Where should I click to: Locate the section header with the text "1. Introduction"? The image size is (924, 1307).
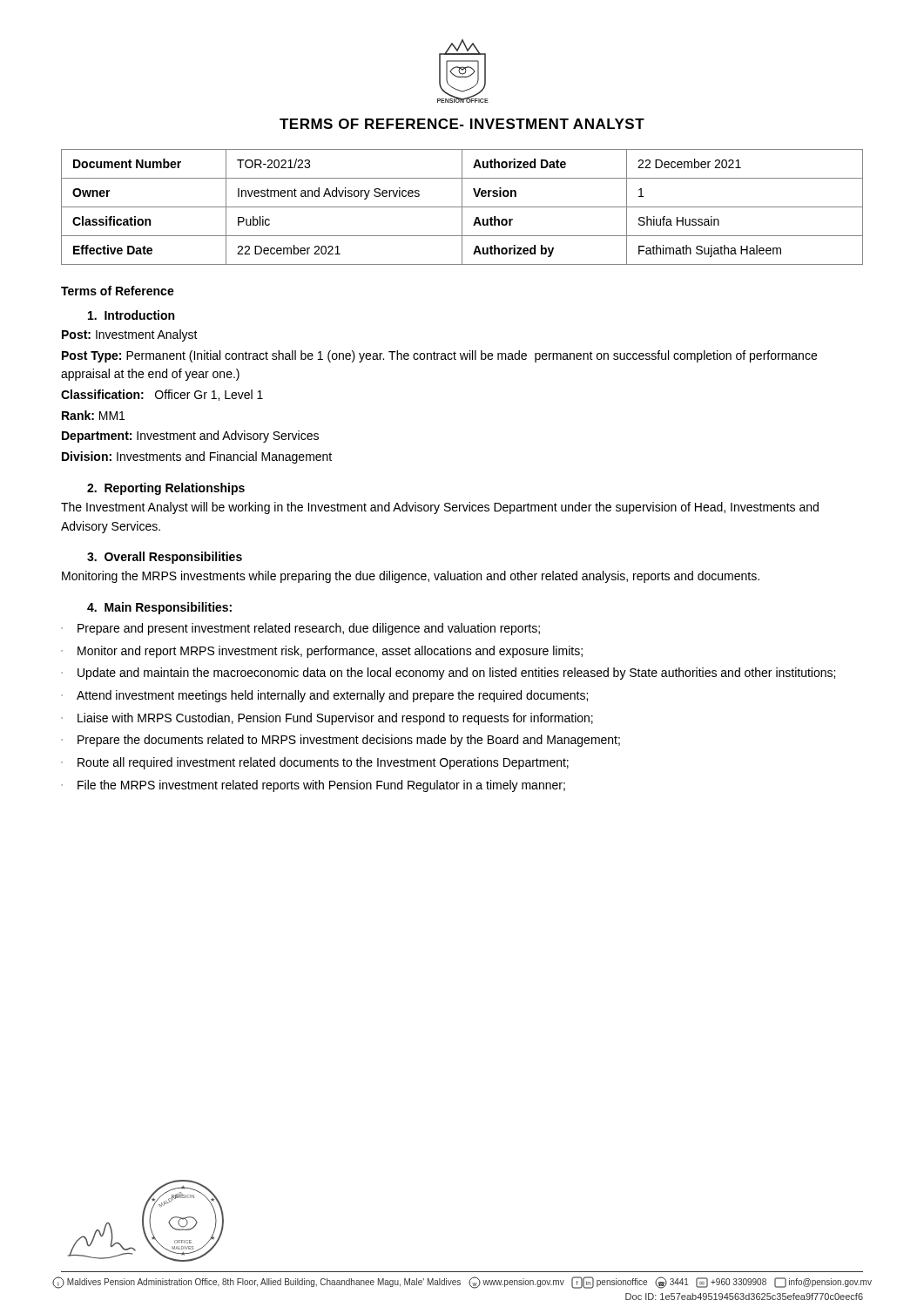coord(131,315)
